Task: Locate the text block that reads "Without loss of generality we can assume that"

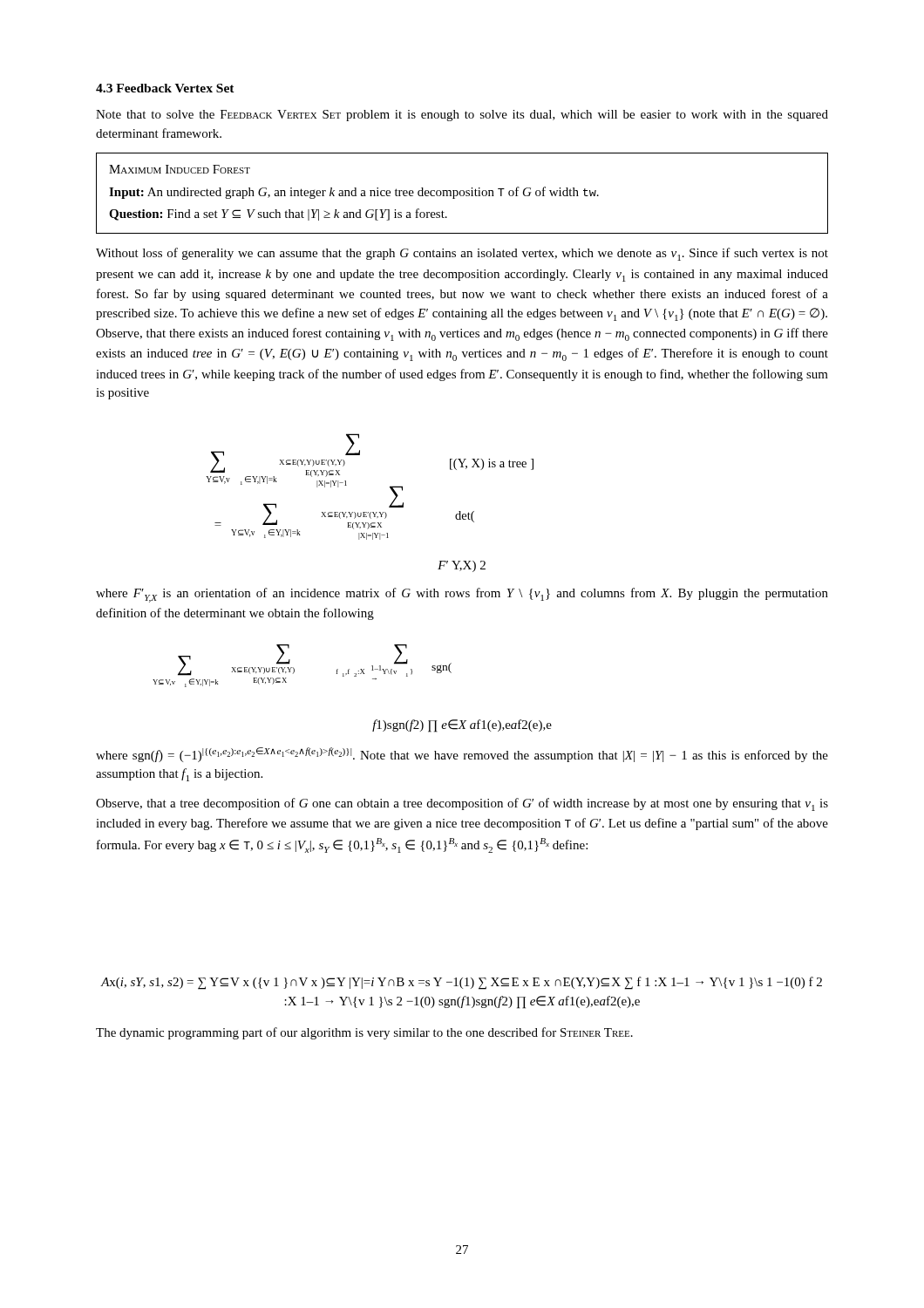Action: (462, 323)
